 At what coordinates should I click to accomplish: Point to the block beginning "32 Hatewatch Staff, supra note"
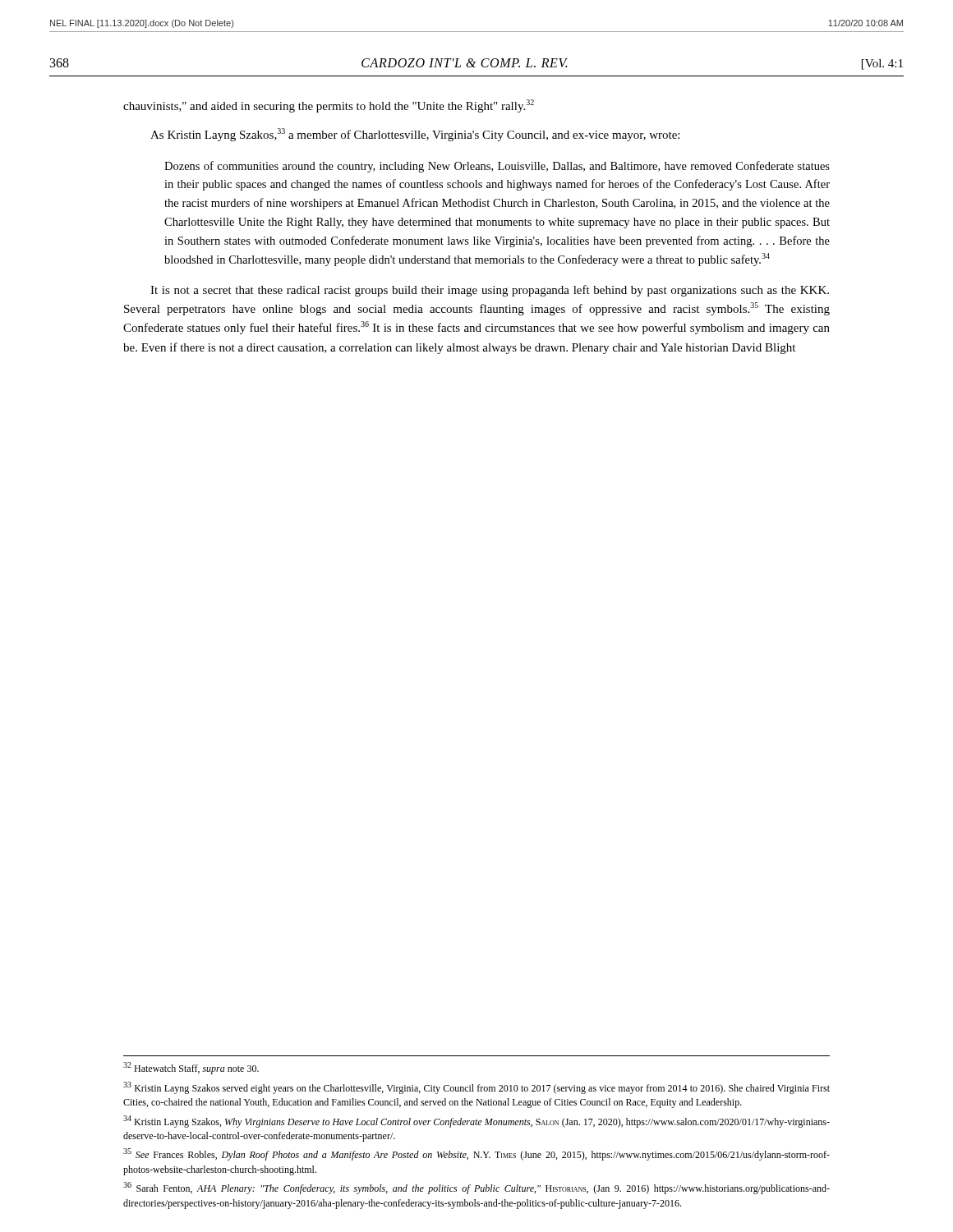tap(191, 1069)
